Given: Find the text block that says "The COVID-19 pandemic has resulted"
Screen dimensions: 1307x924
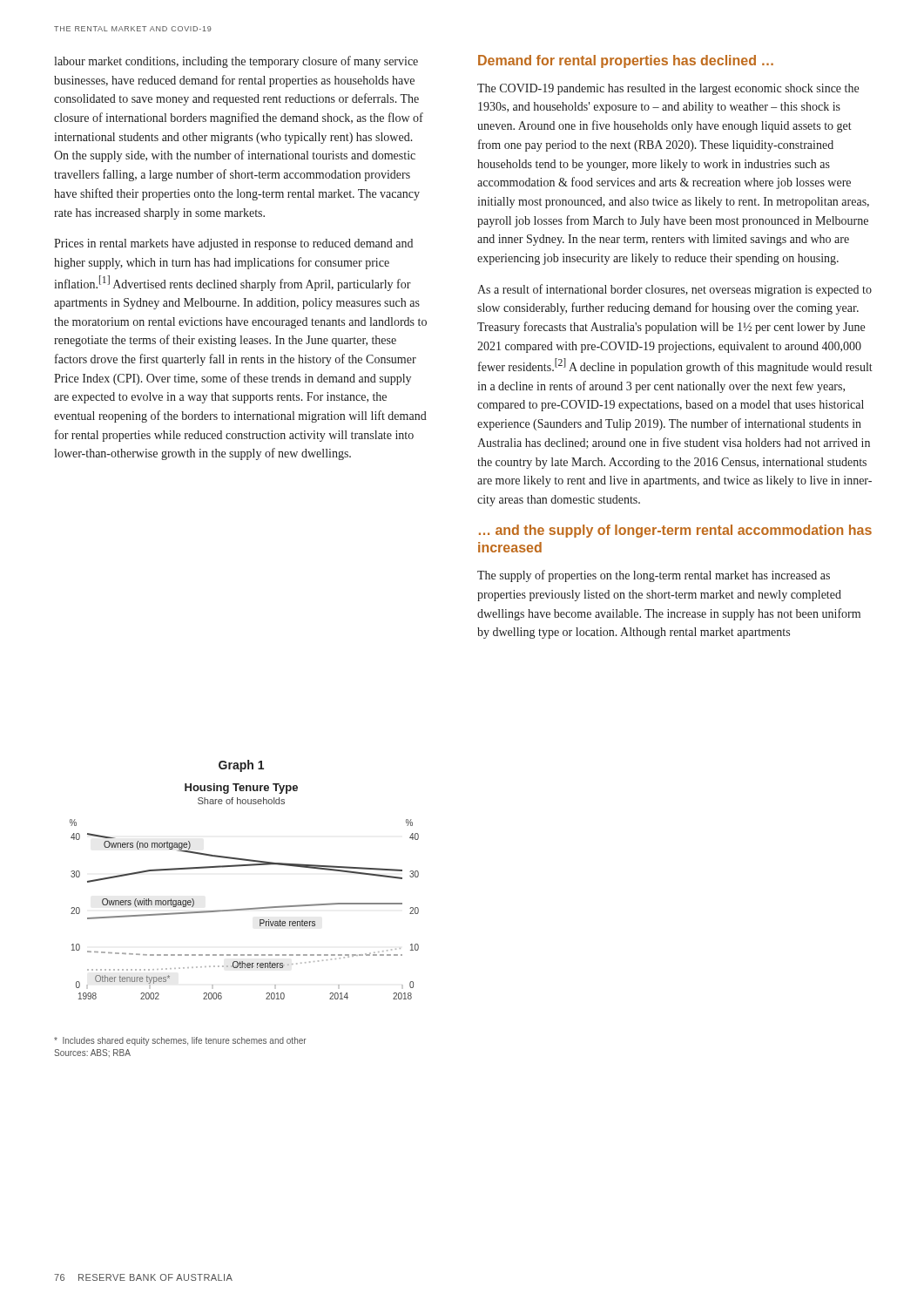Looking at the screenshot, I should click(673, 173).
